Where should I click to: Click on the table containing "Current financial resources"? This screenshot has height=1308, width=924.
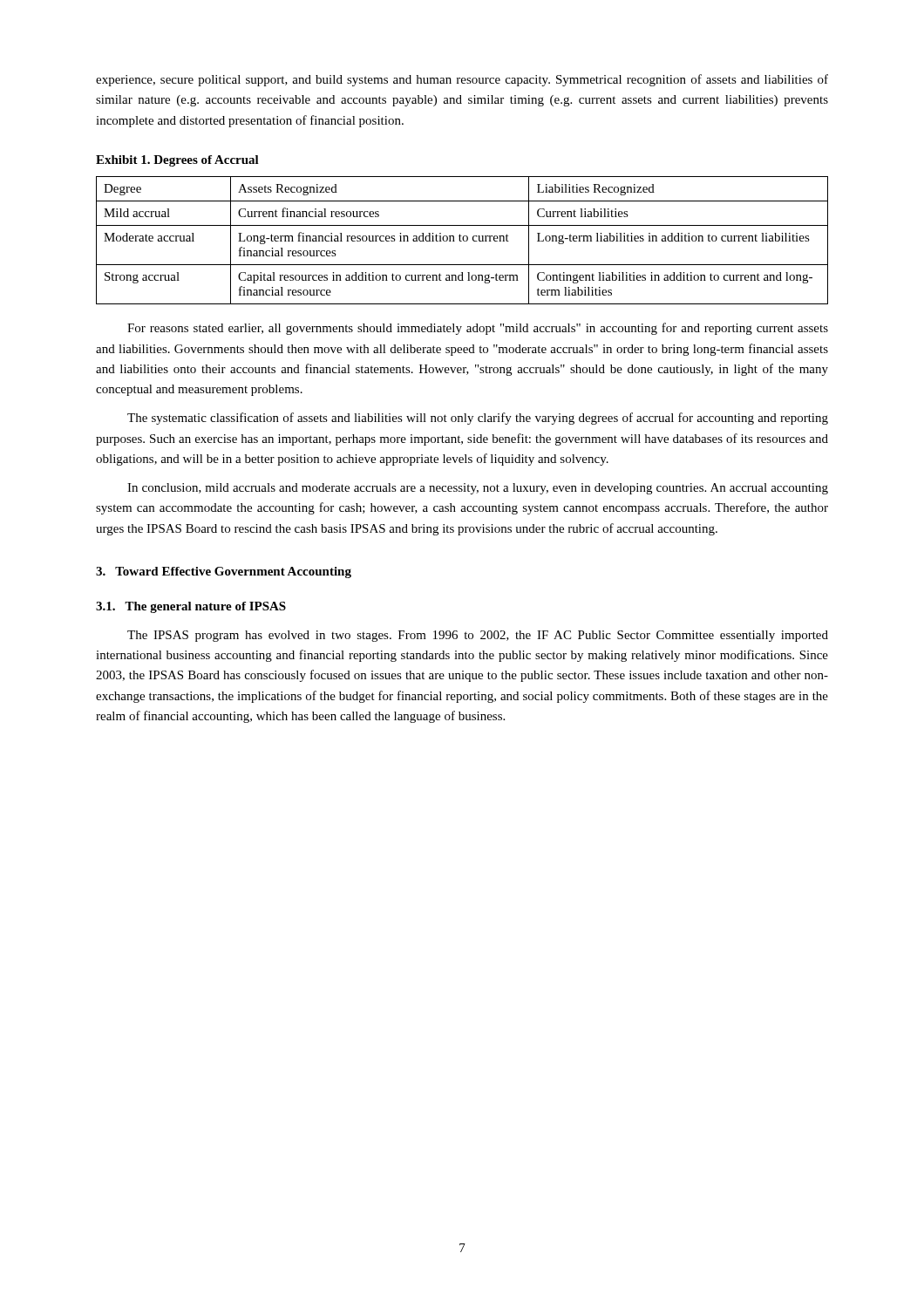pos(462,240)
